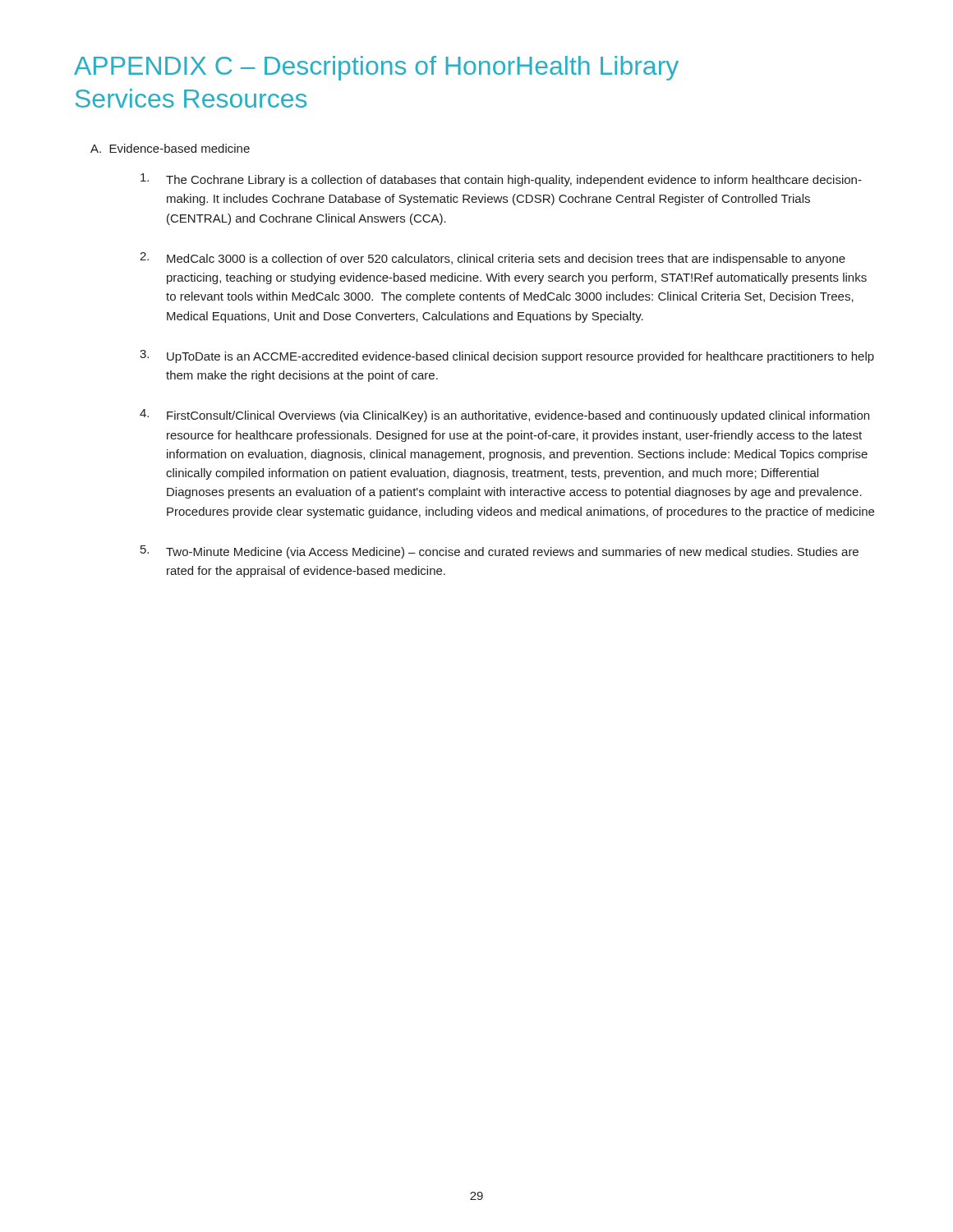Point to the passage starting "The Cochrane Library is a collection of"
Viewport: 953px width, 1232px height.
pyautogui.click(x=509, y=199)
